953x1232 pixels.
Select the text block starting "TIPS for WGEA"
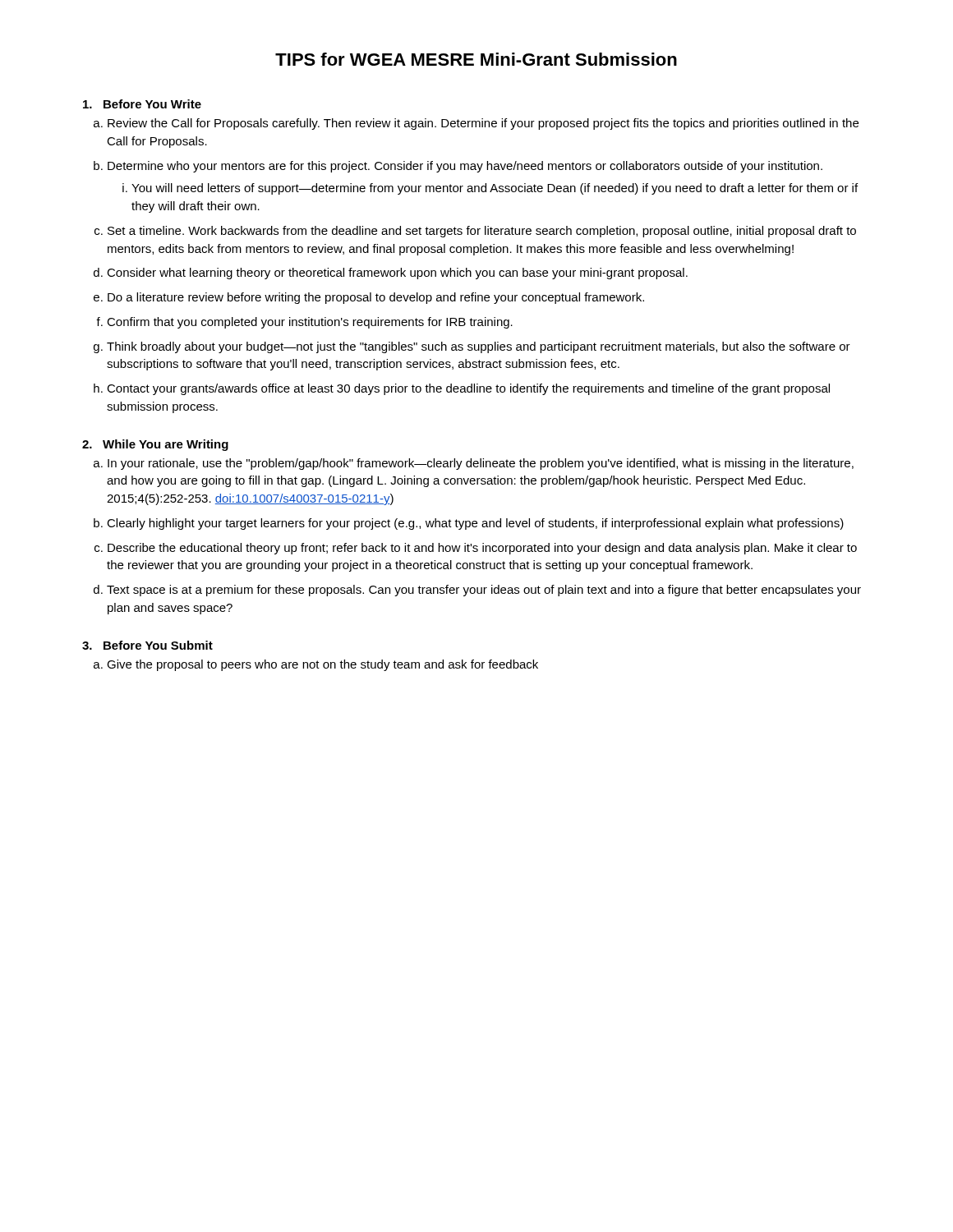476,60
